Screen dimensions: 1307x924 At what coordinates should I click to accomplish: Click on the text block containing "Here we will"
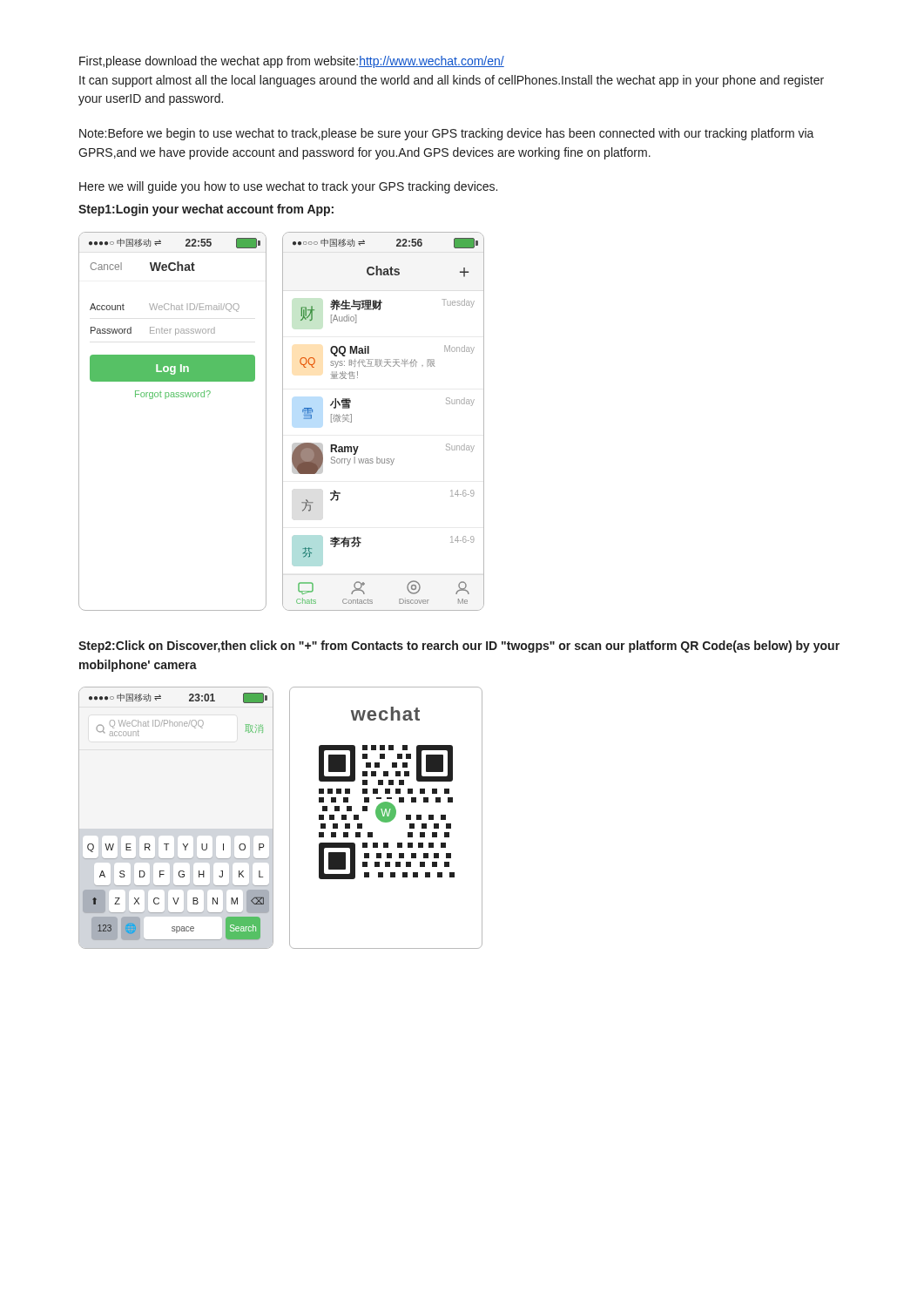(x=288, y=187)
